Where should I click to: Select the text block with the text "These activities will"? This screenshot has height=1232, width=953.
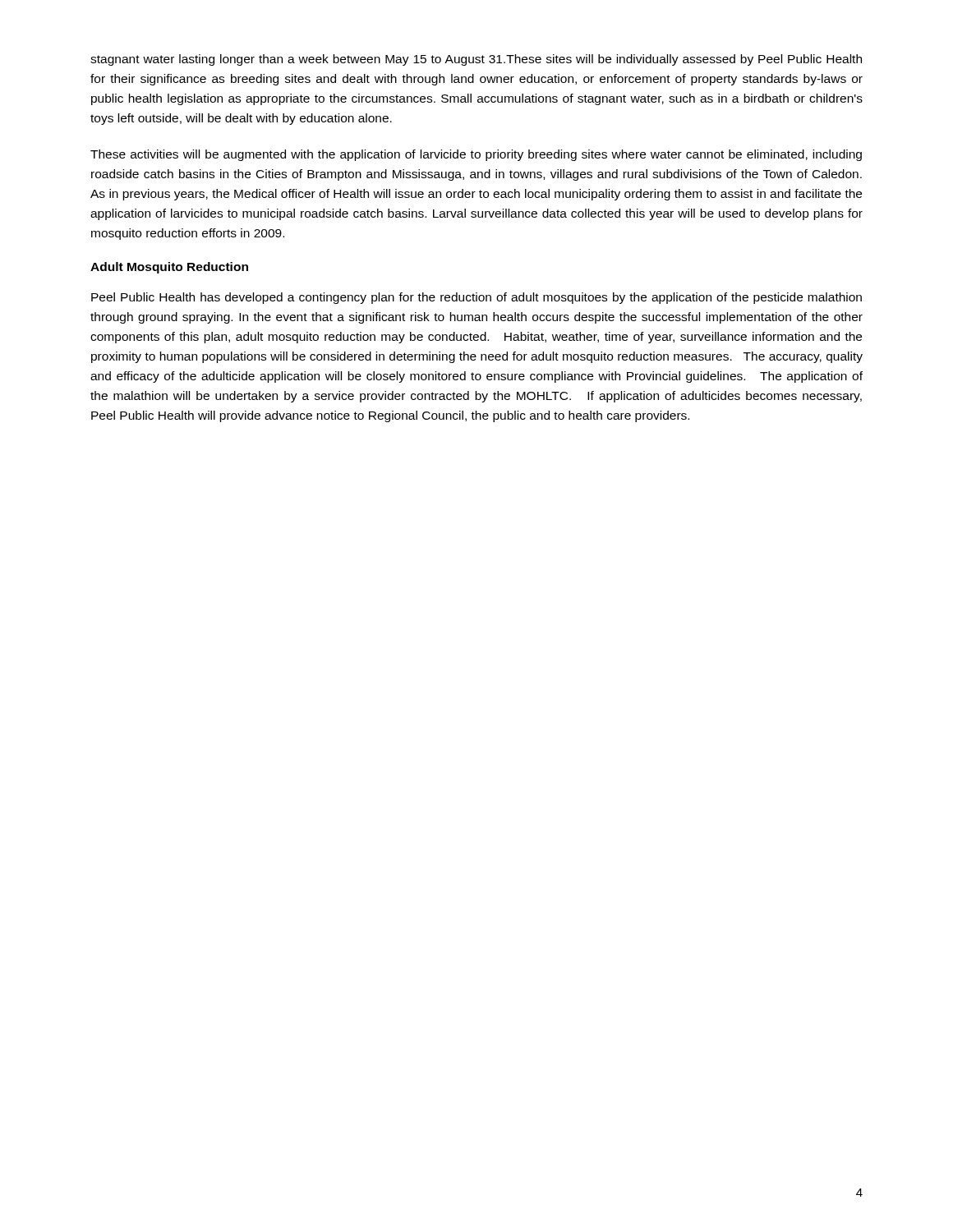tap(476, 194)
